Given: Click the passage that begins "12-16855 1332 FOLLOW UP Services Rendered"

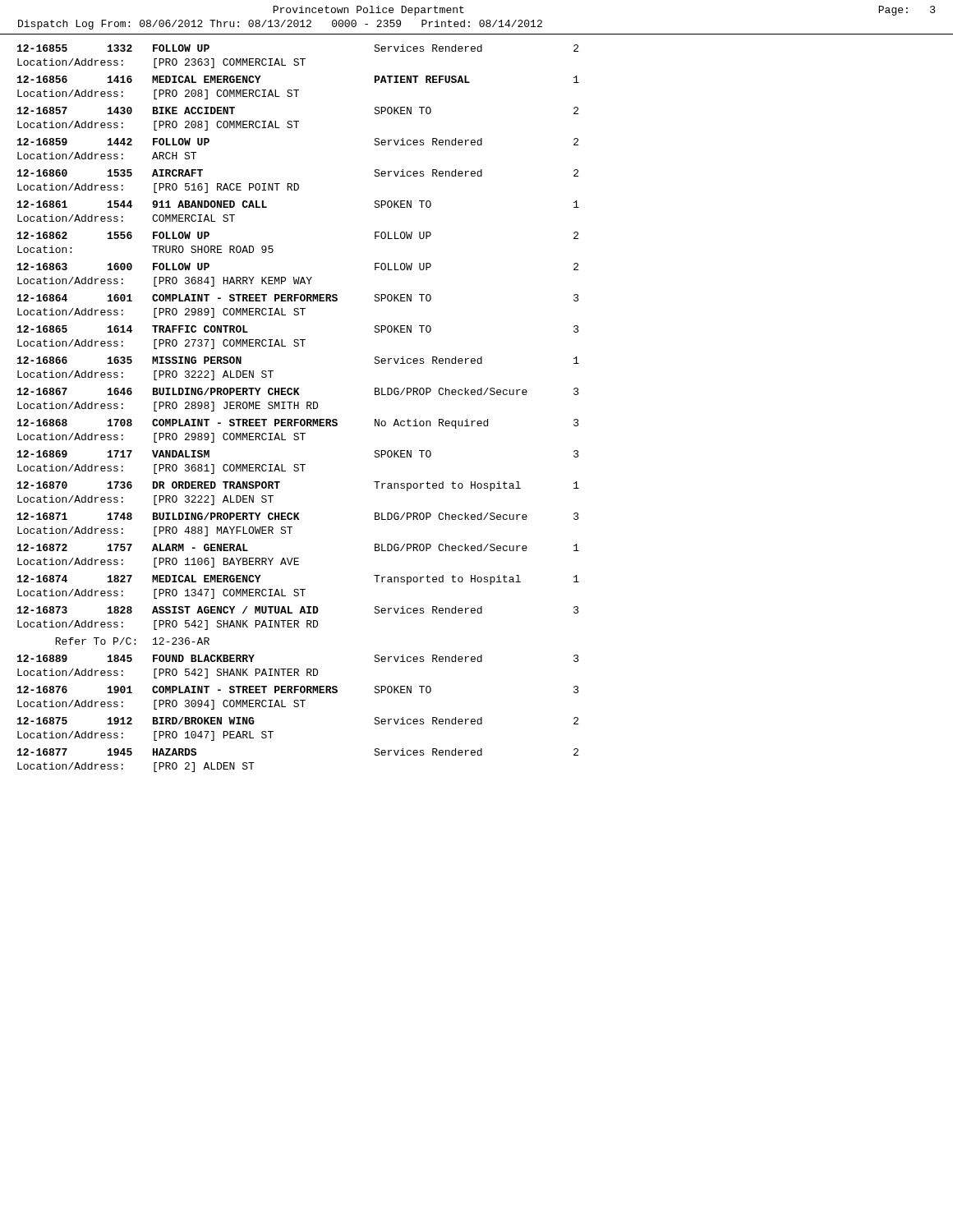Looking at the screenshot, I should tap(476, 56).
